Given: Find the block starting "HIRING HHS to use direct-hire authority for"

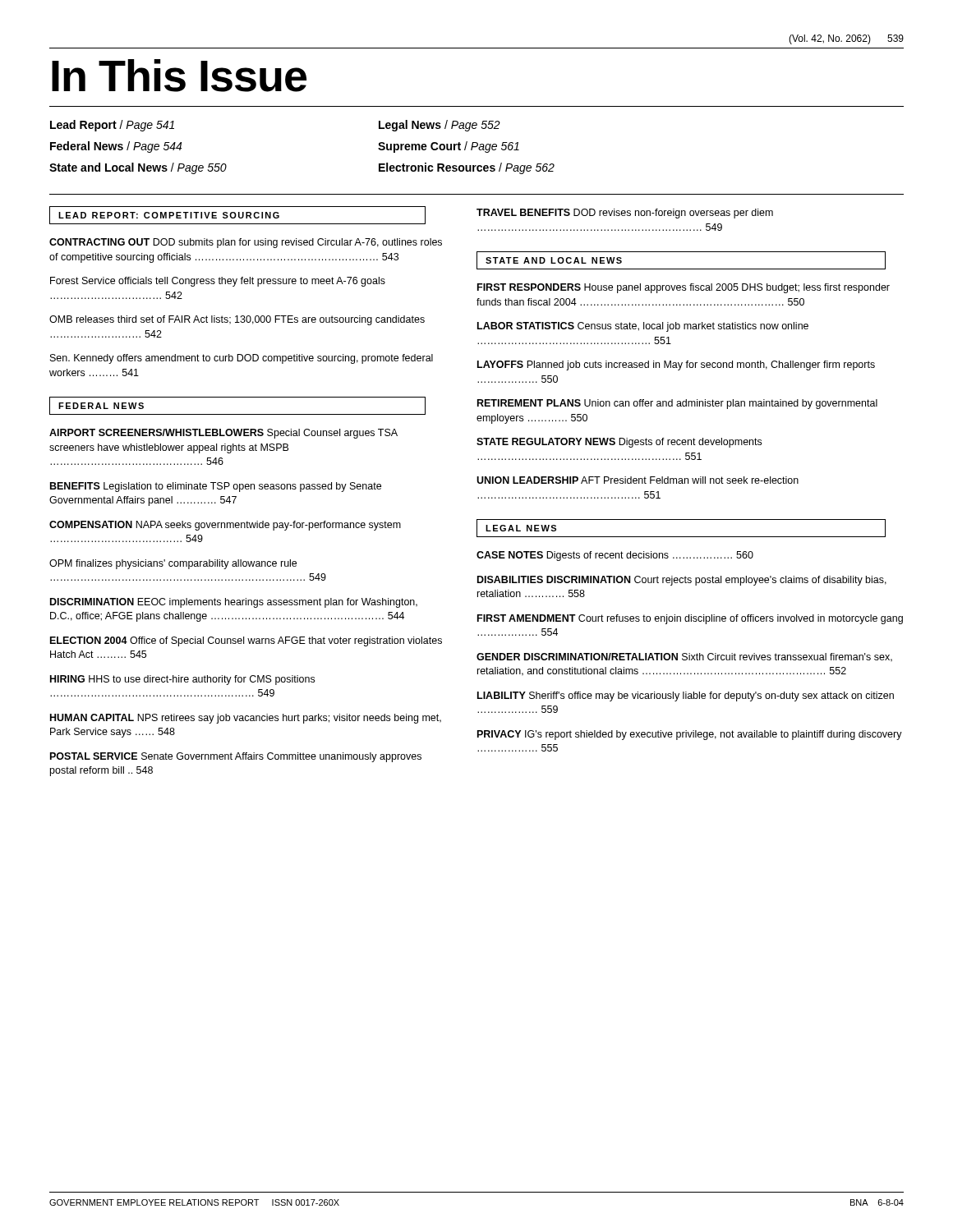Looking at the screenshot, I should 182,686.
